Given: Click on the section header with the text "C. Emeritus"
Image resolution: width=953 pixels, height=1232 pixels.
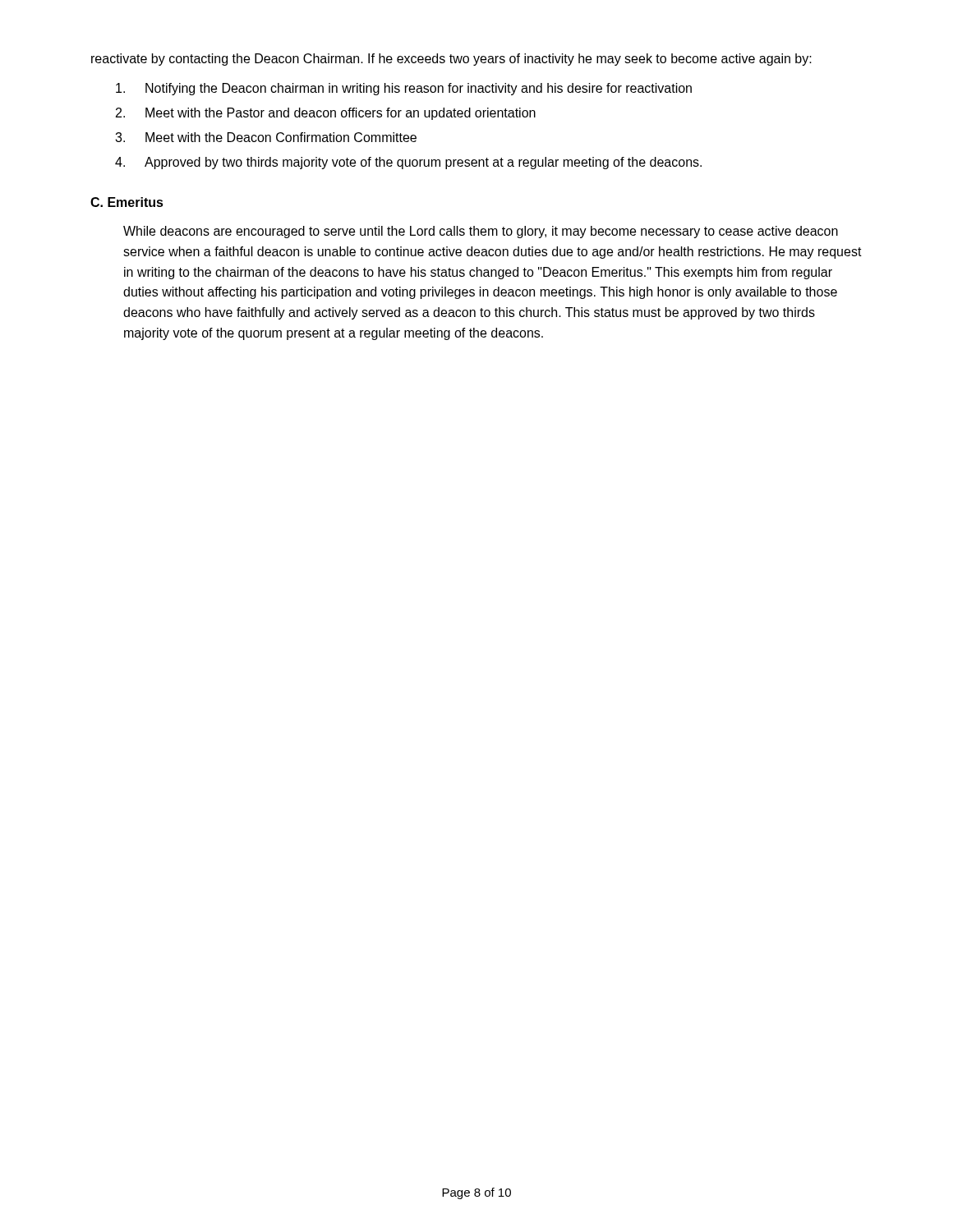Looking at the screenshot, I should click(127, 202).
